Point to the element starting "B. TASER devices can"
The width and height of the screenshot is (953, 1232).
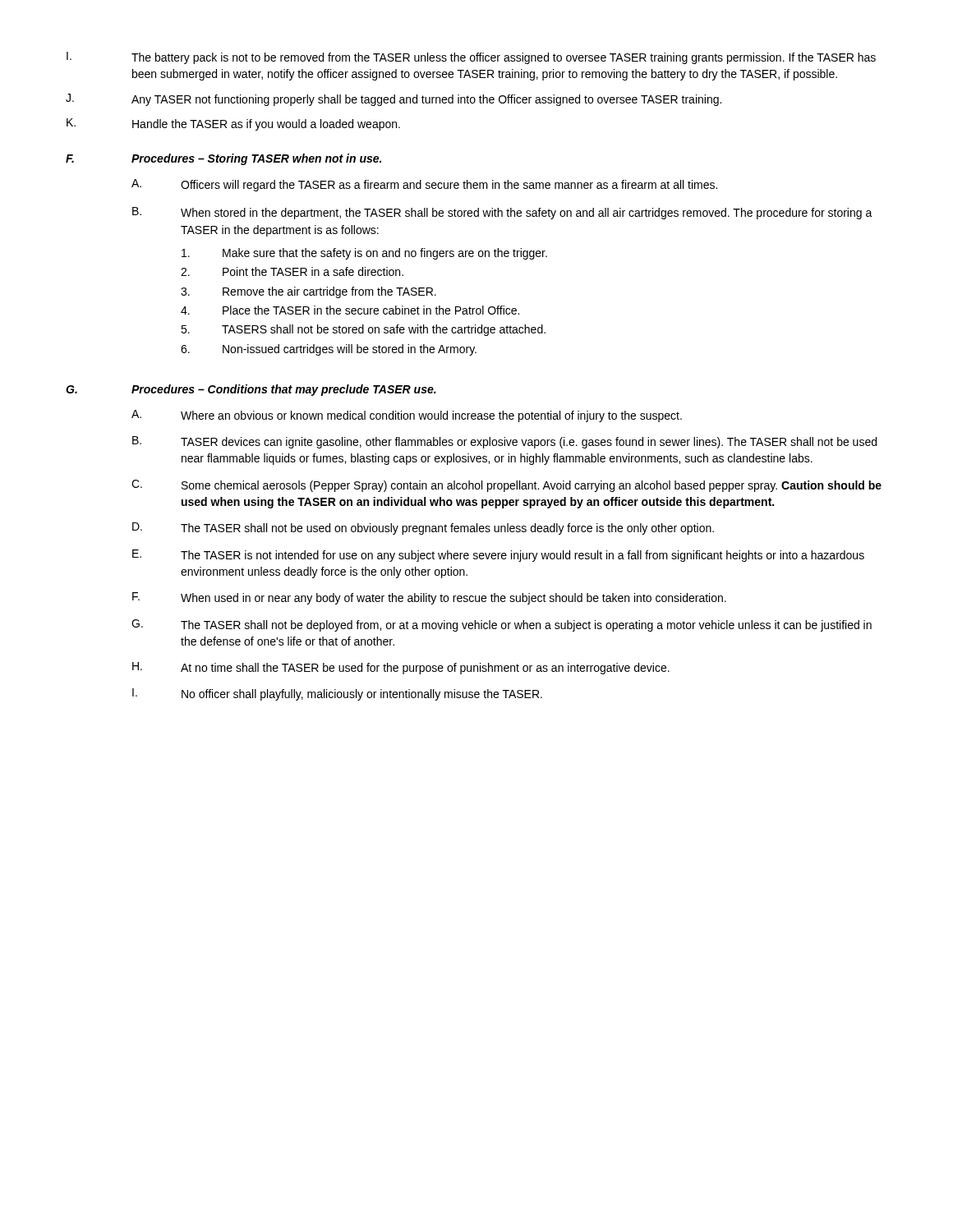tap(509, 450)
